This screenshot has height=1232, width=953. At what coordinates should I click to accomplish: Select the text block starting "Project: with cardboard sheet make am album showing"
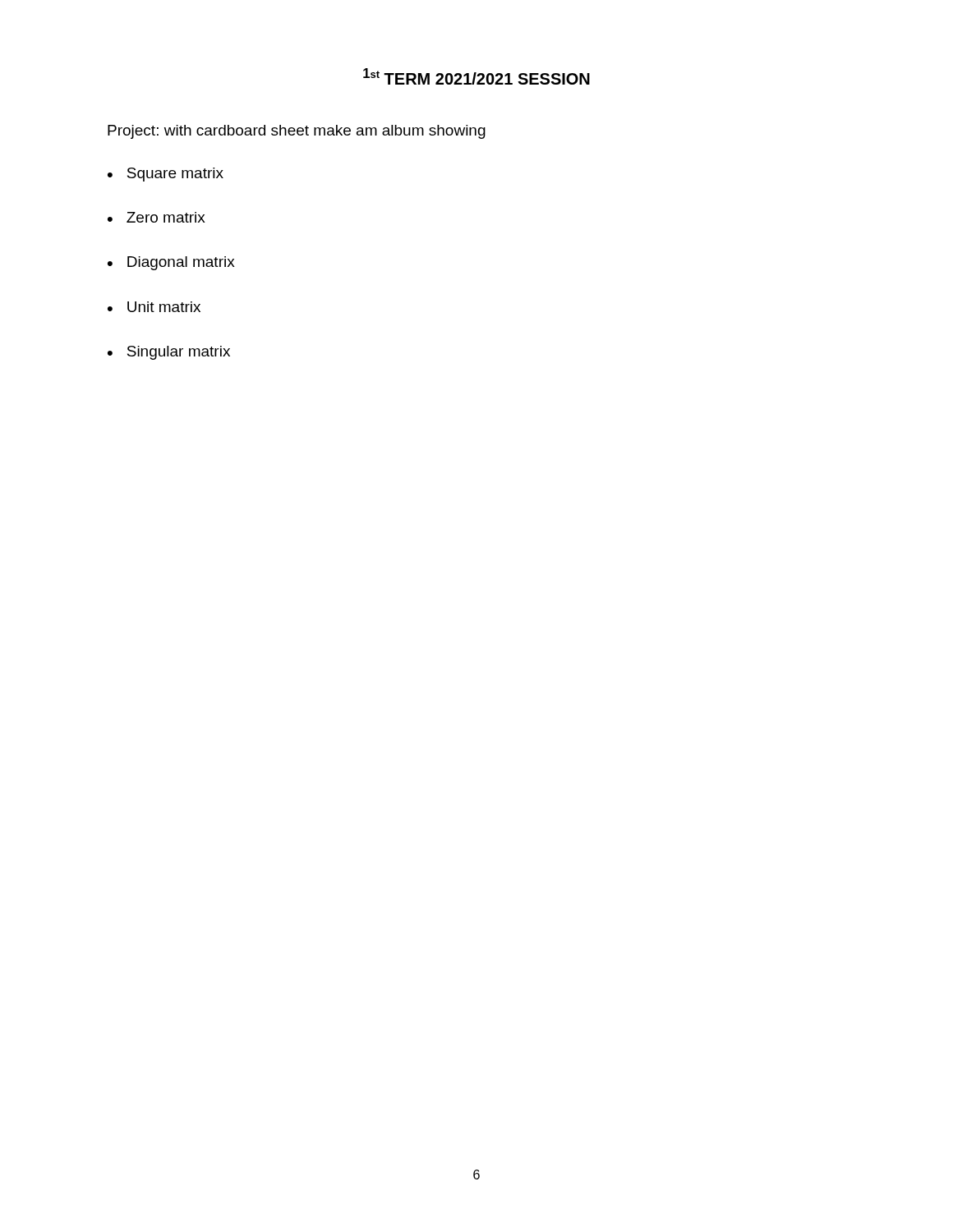[x=296, y=130]
